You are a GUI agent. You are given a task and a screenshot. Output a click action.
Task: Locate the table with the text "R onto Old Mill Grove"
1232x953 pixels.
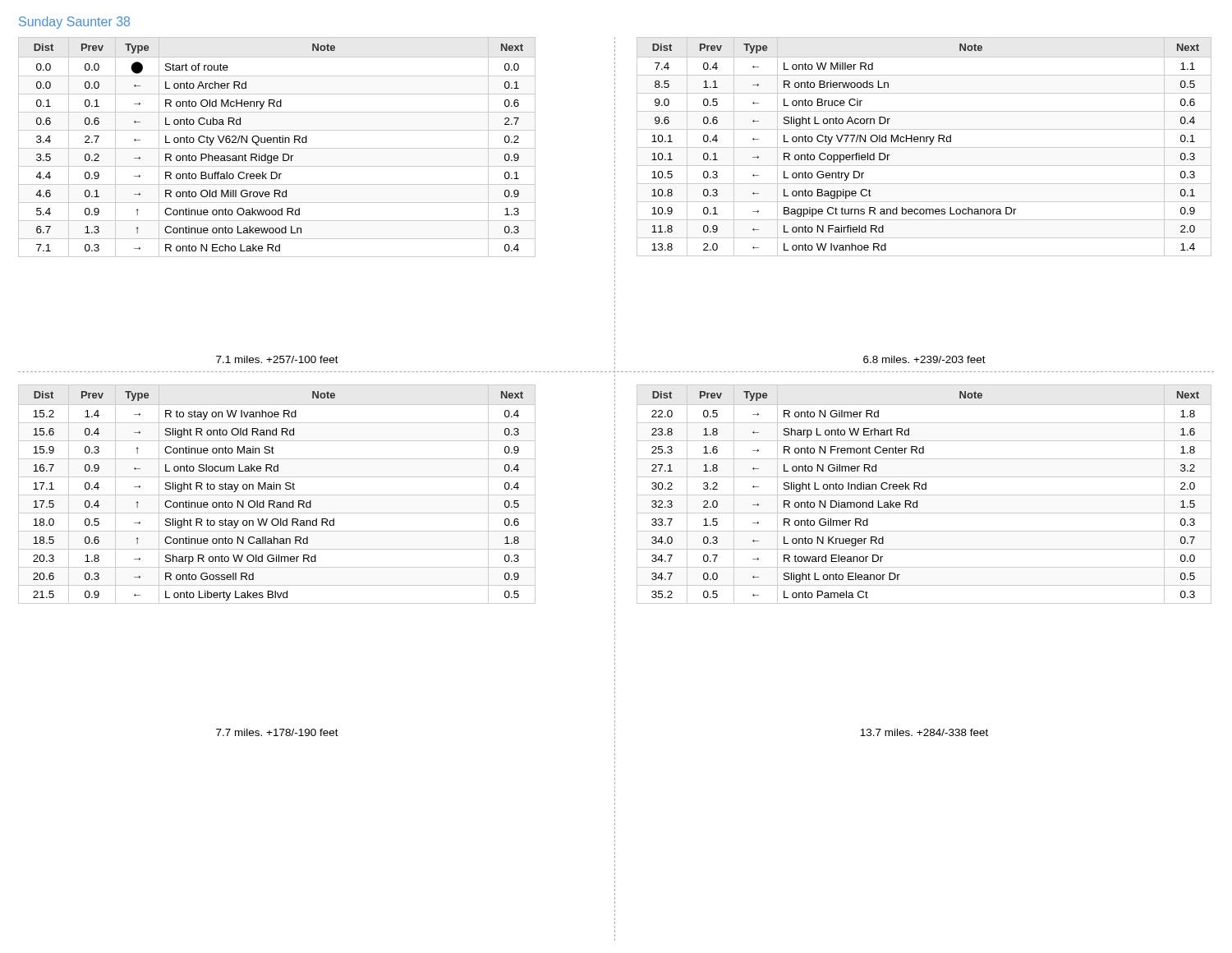pos(277,147)
